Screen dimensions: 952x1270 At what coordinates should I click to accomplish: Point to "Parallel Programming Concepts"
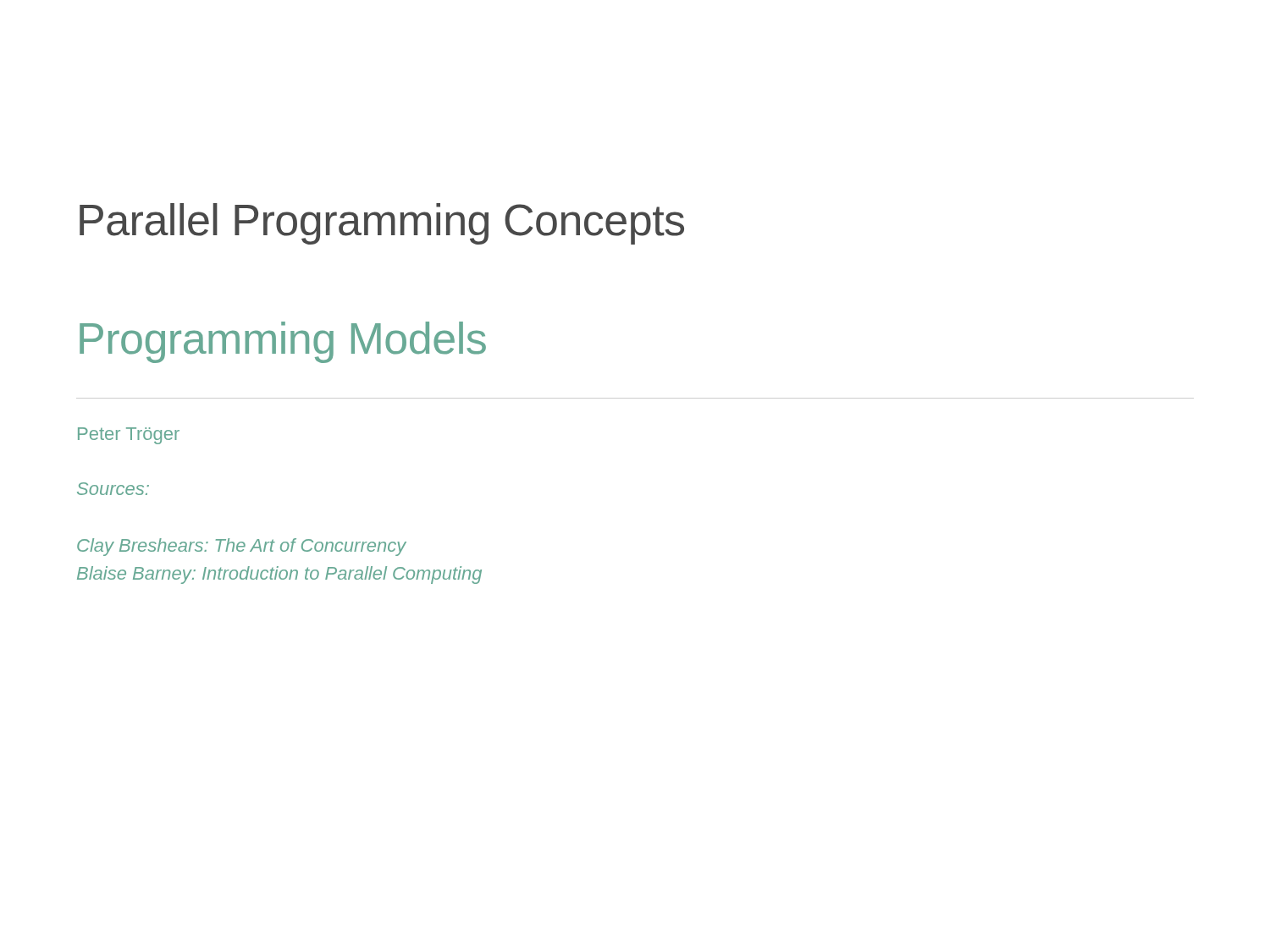381,220
